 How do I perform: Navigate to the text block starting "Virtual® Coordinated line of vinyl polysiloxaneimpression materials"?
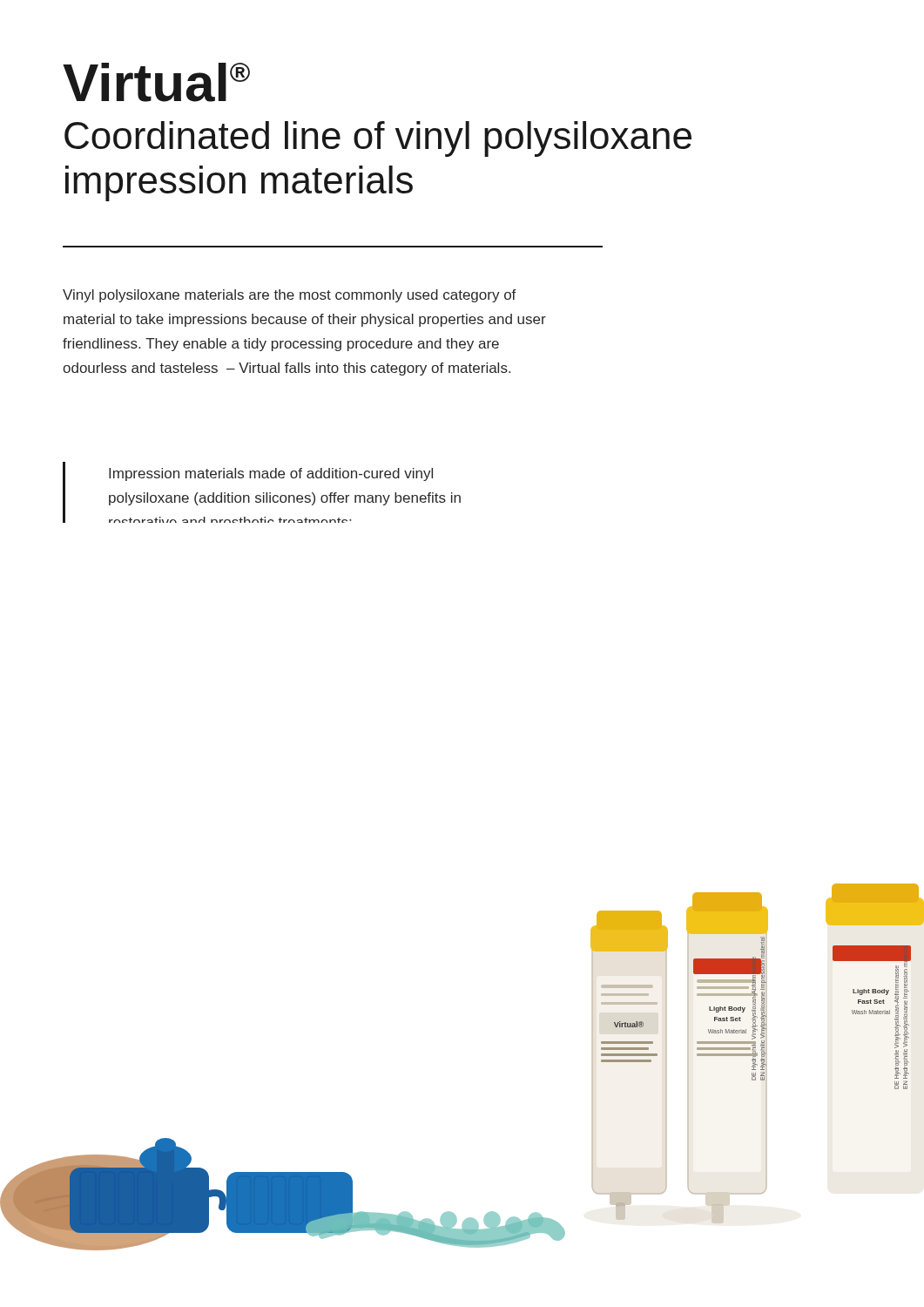pos(462,128)
